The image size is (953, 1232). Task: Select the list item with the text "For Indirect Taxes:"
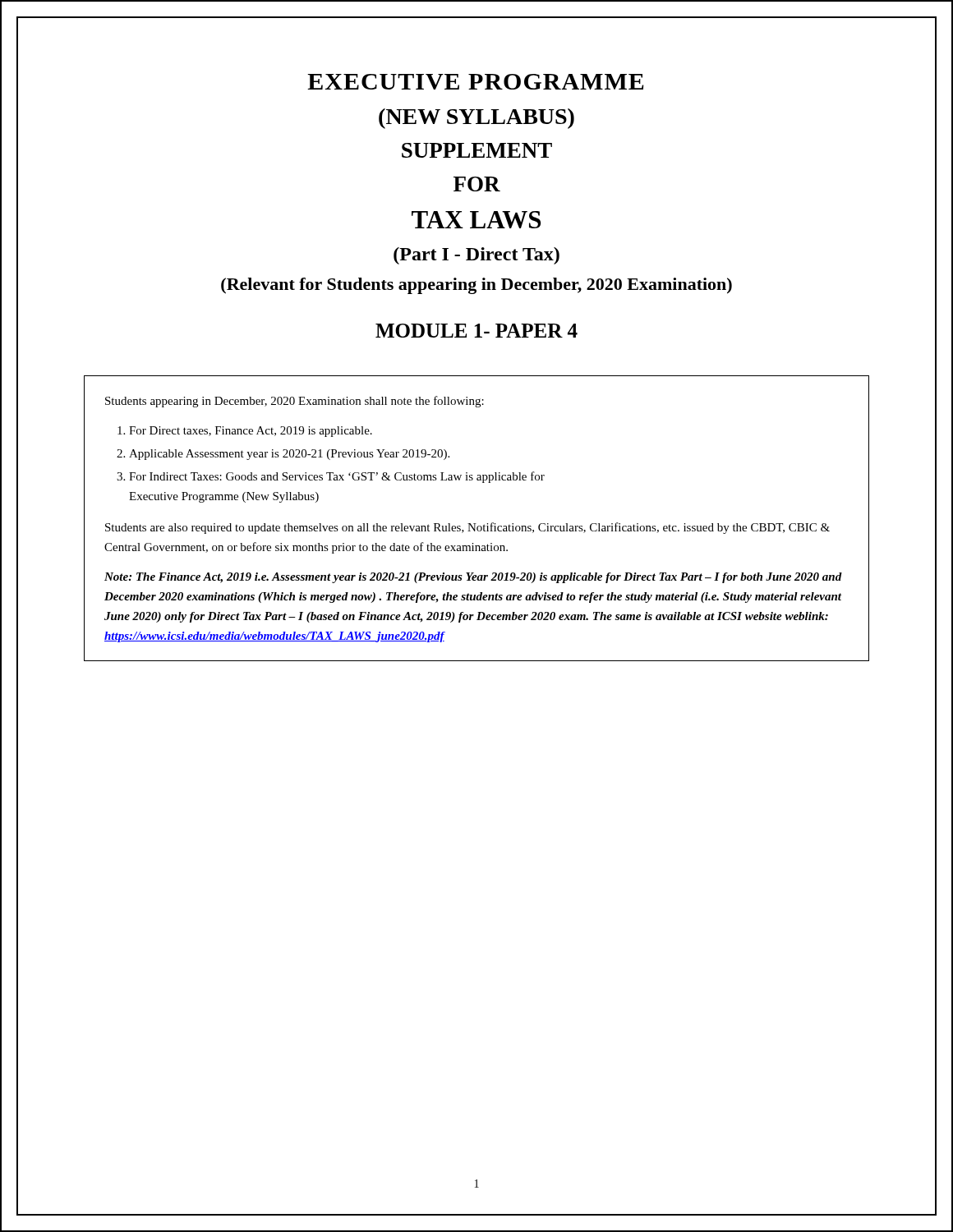[337, 486]
